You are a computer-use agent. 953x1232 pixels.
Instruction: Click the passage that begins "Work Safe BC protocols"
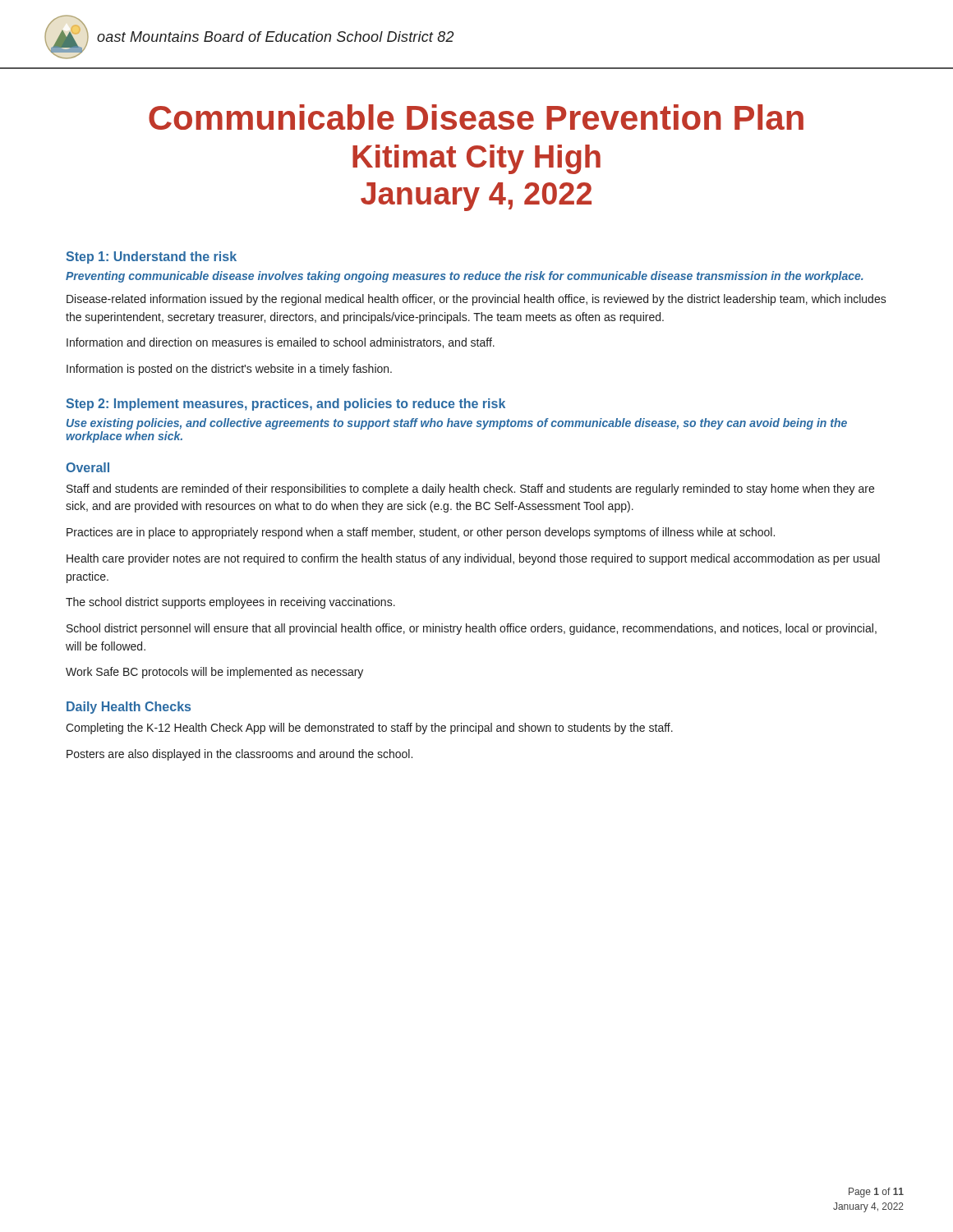pyautogui.click(x=215, y=672)
